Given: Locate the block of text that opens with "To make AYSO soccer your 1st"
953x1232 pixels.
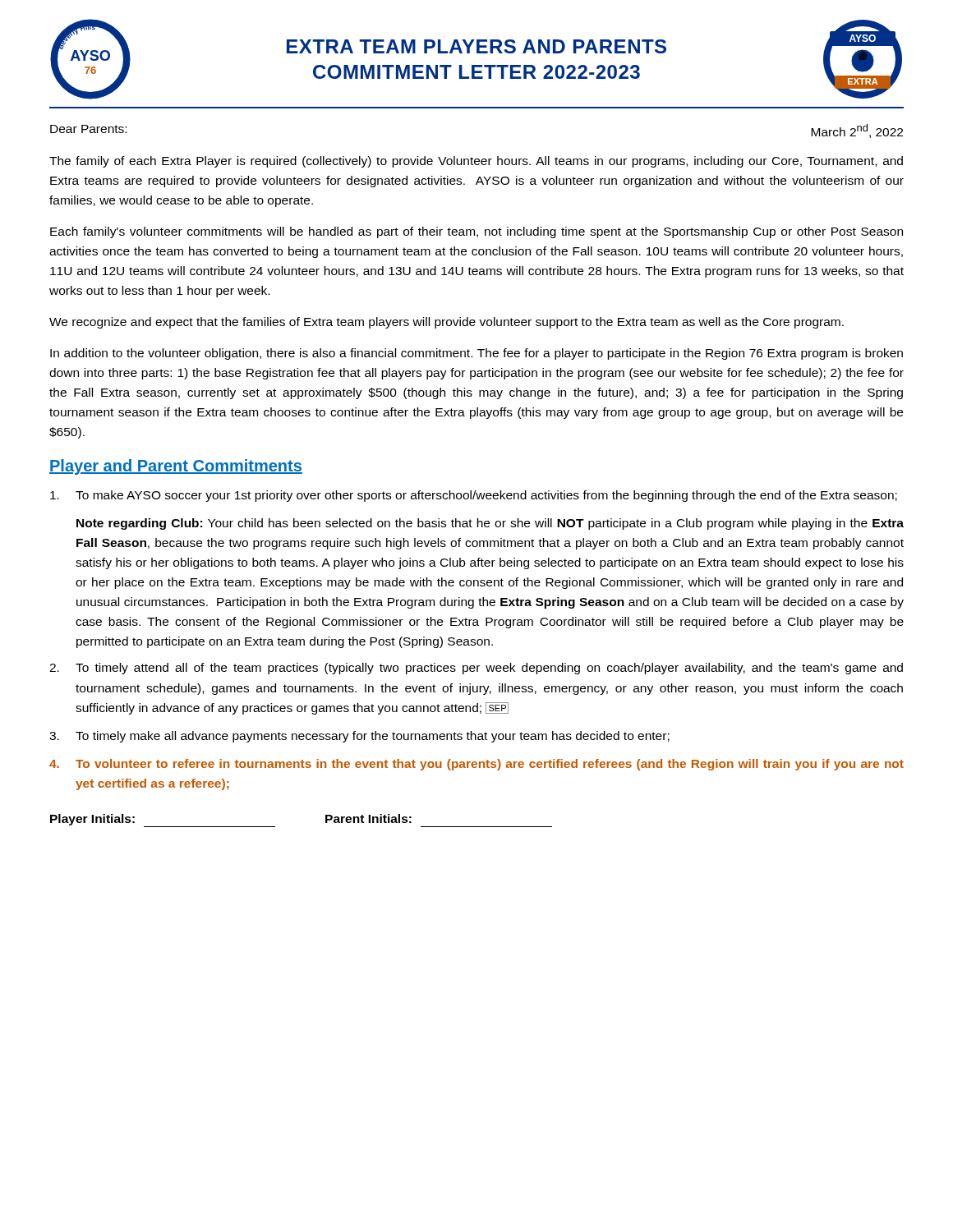Looking at the screenshot, I should [476, 496].
